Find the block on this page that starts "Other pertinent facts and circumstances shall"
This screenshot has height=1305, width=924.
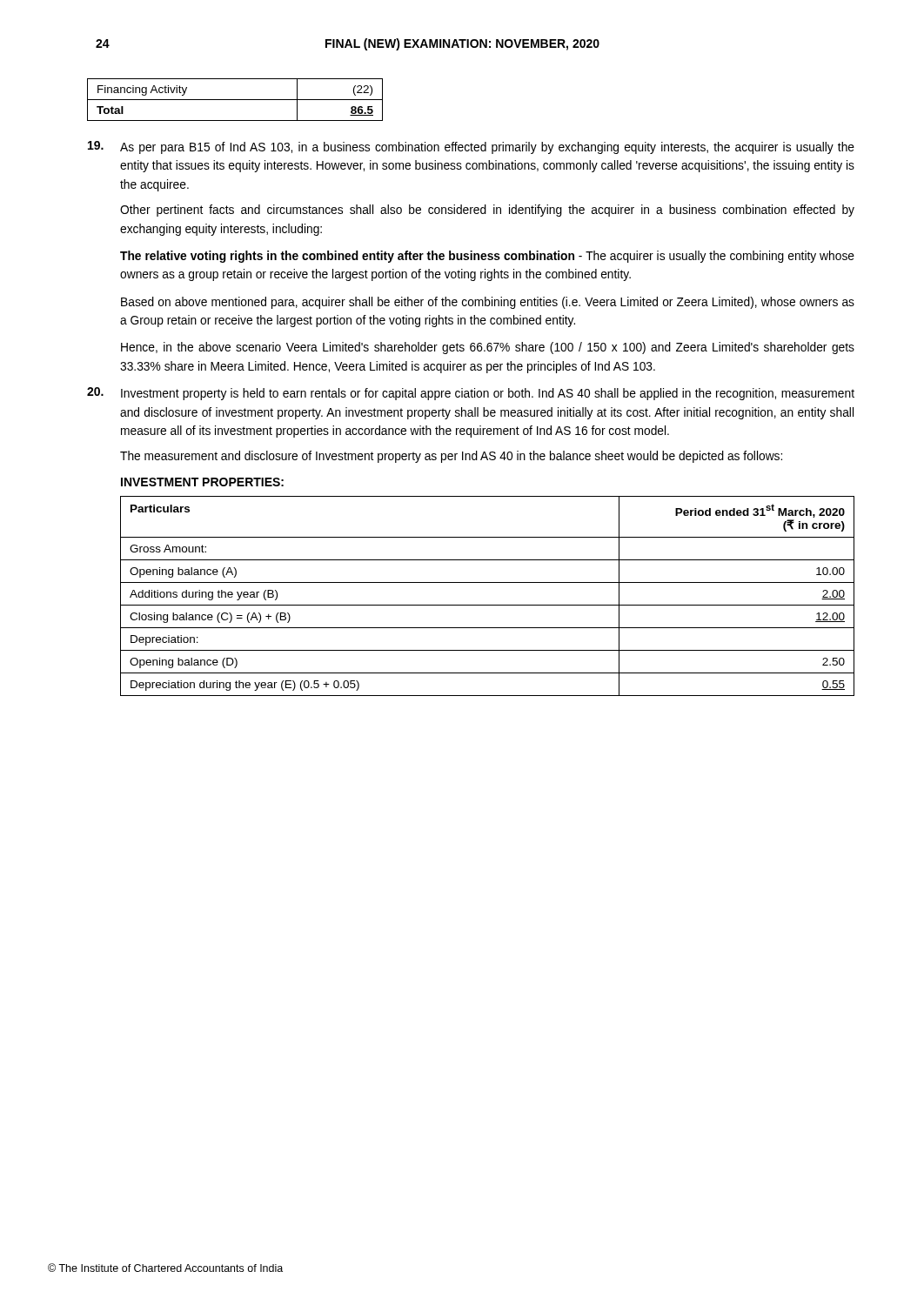(x=487, y=220)
